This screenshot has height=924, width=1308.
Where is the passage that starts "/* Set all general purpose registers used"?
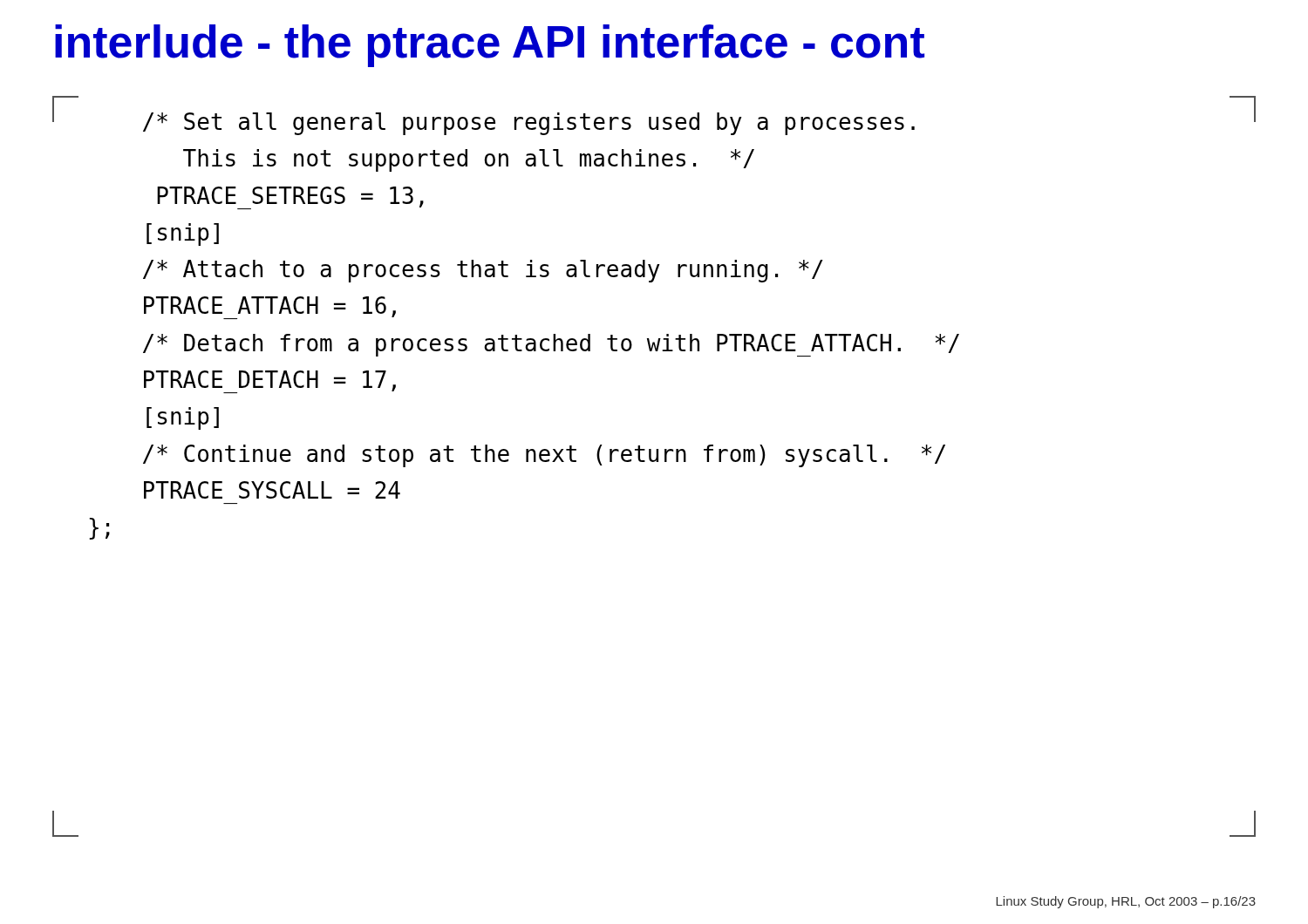[524, 325]
